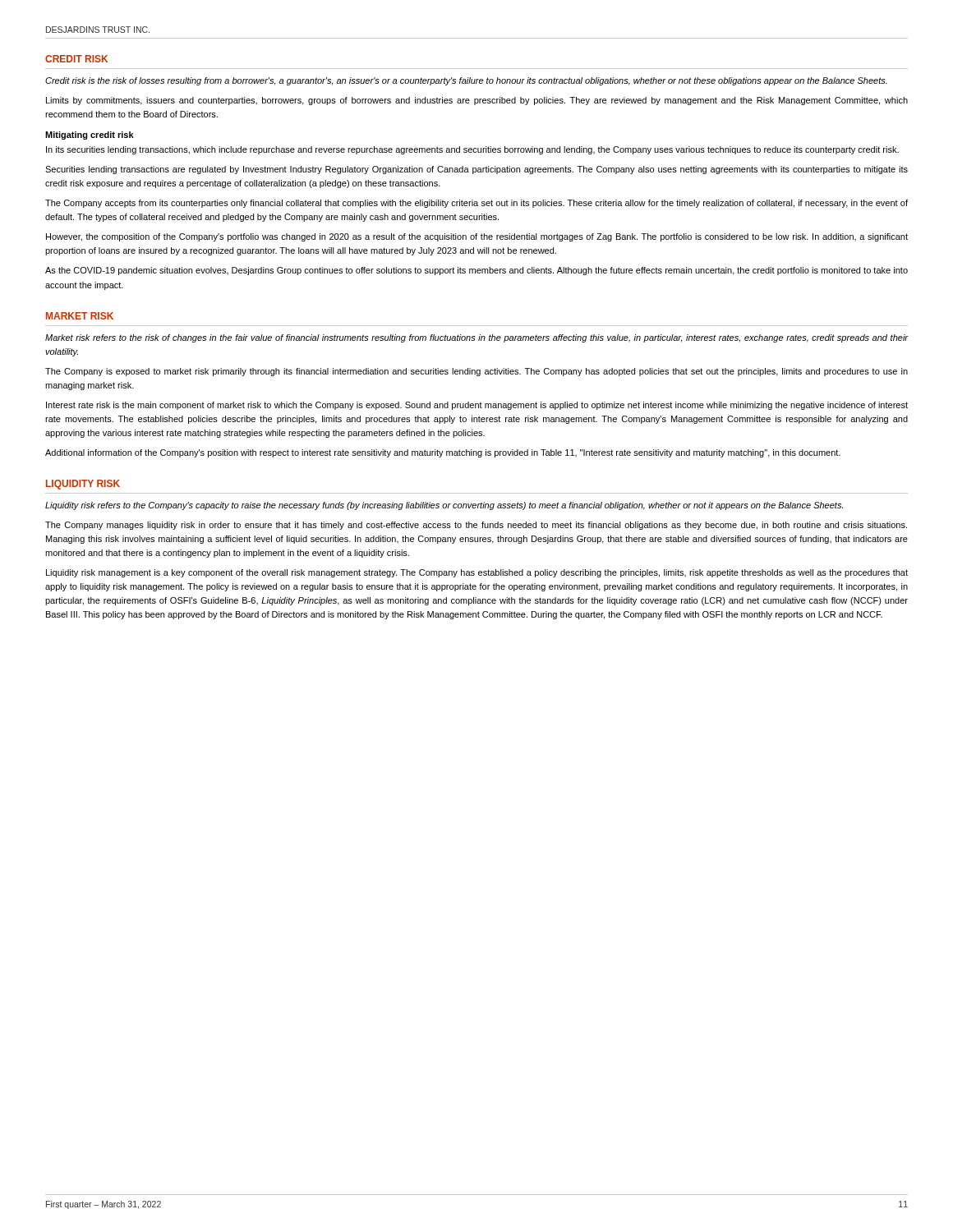
Task: Navigate to the region starting "The Company accepts from its counterparties only"
Action: point(476,210)
